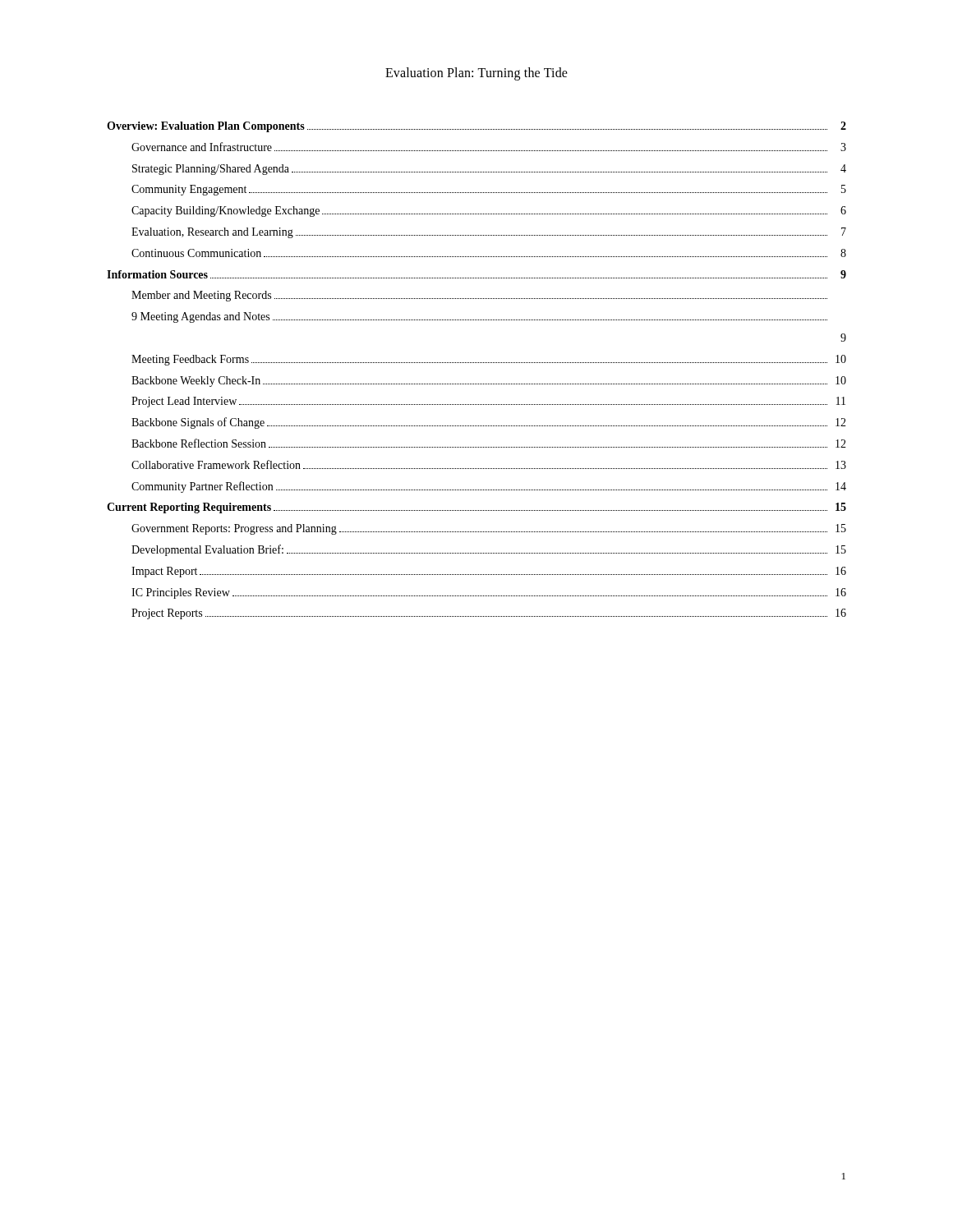Locate the text "Backbone Weekly Check-In 10"
This screenshot has width=953, height=1232.
click(x=476, y=381)
